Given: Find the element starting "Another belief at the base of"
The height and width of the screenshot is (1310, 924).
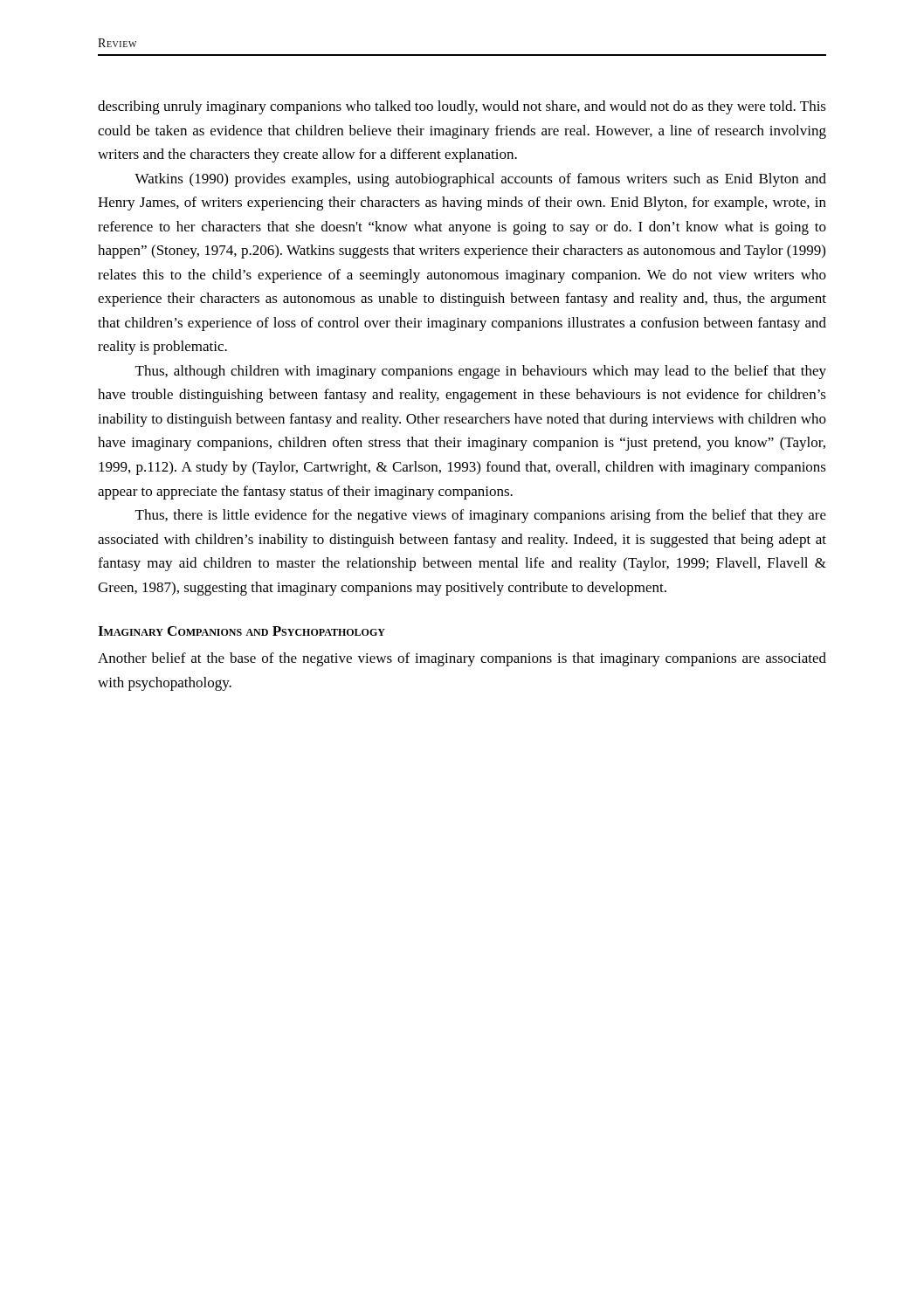Looking at the screenshot, I should (x=462, y=670).
